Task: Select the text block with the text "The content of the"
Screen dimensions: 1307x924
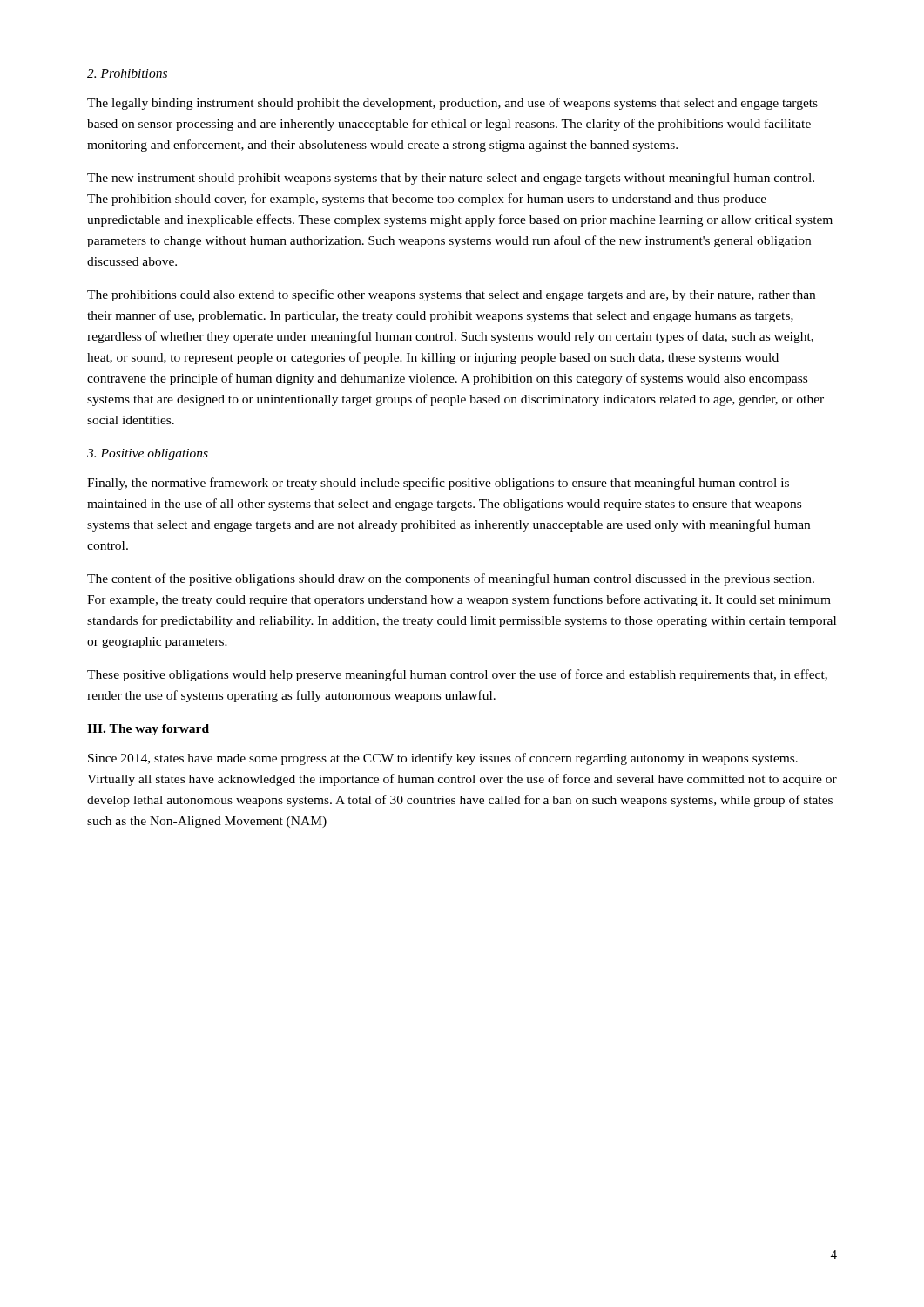Action: [x=462, y=610]
